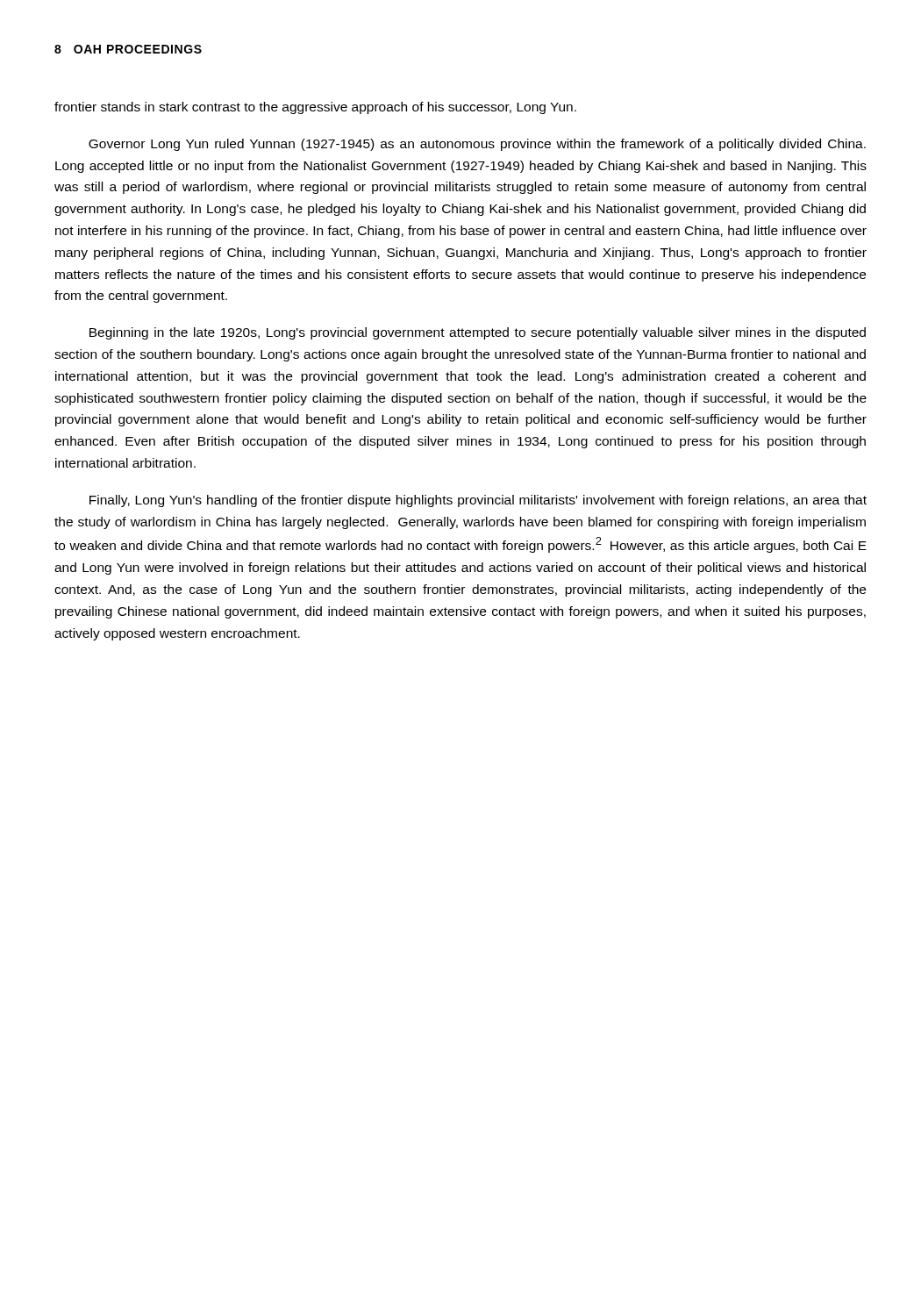921x1316 pixels.
Task: Click on the text block starting "Finally, Long Yun's"
Action: pyautogui.click(x=460, y=566)
